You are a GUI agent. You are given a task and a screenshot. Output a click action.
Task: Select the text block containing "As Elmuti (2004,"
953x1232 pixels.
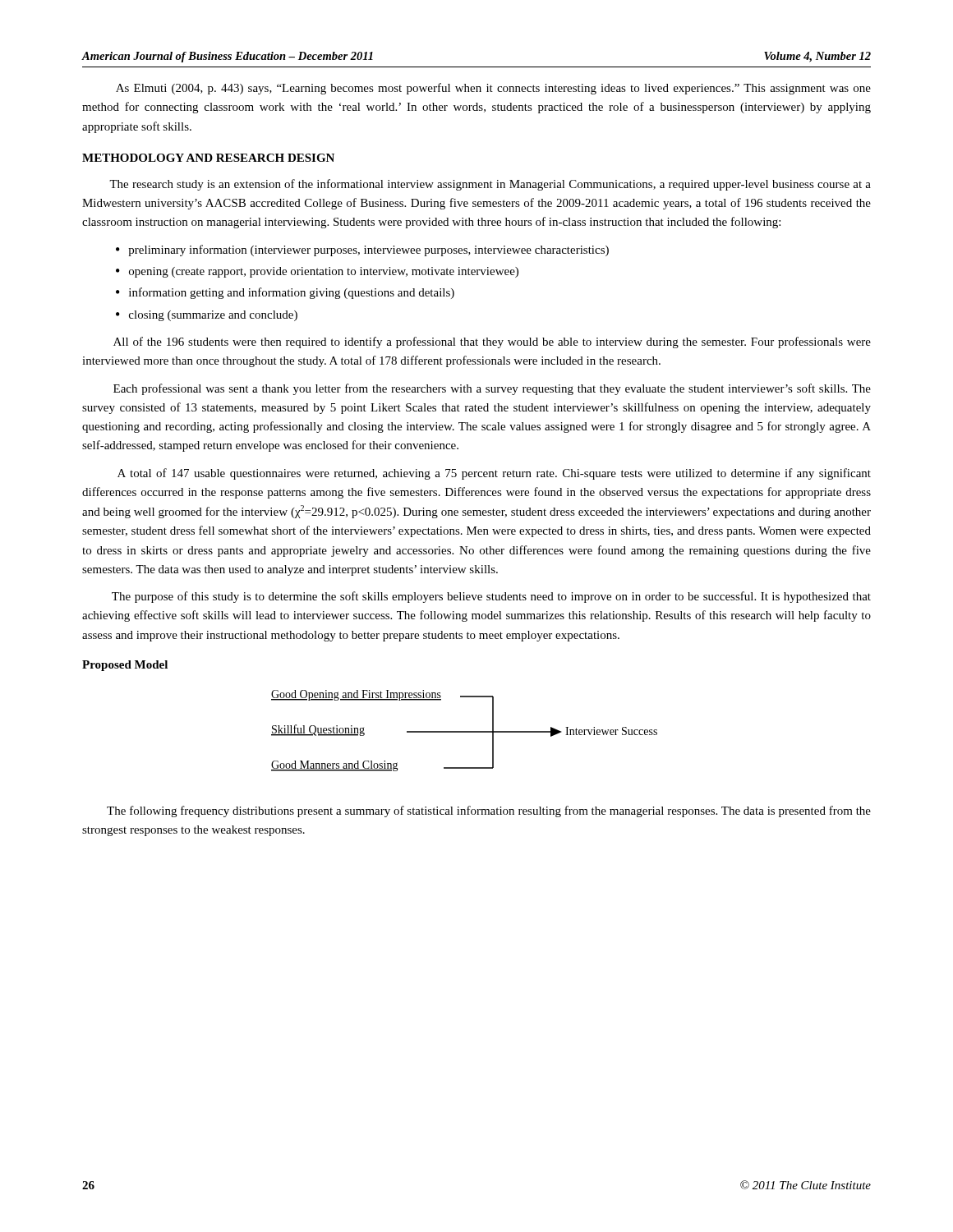pyautogui.click(x=476, y=107)
